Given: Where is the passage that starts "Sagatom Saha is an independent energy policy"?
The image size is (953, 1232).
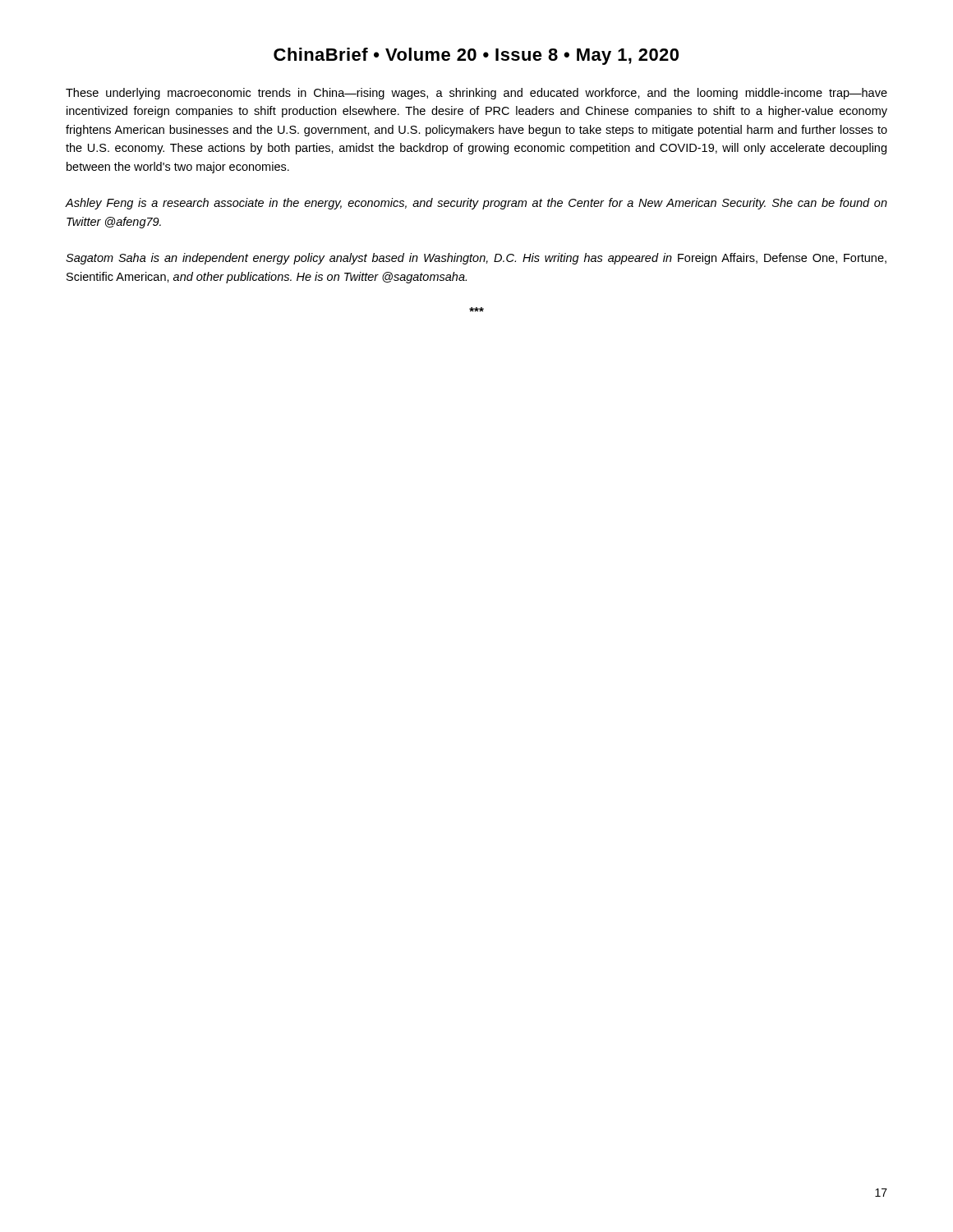Looking at the screenshot, I should pyautogui.click(x=476, y=267).
